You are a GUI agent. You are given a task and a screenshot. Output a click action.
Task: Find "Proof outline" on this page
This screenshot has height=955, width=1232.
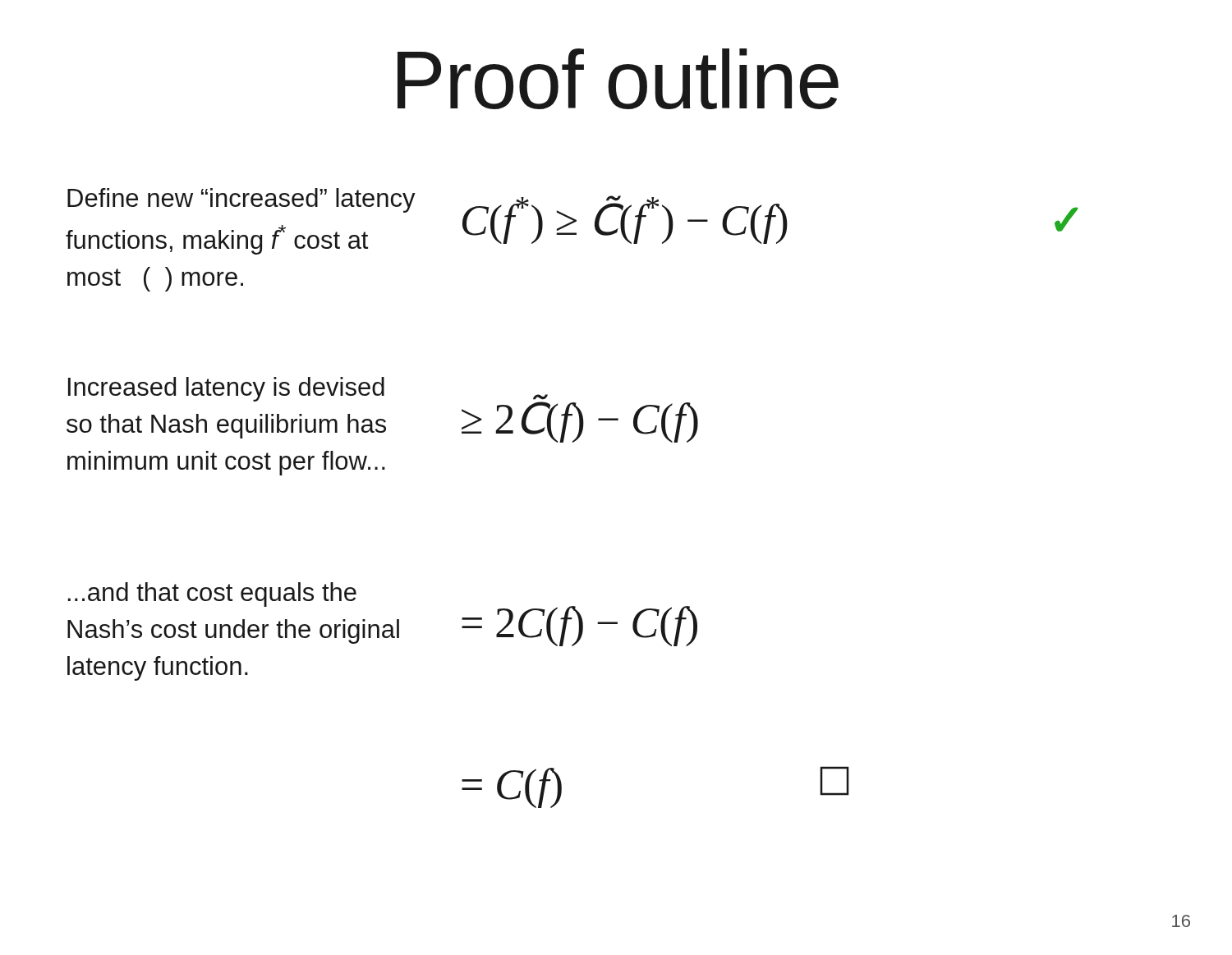tap(616, 80)
